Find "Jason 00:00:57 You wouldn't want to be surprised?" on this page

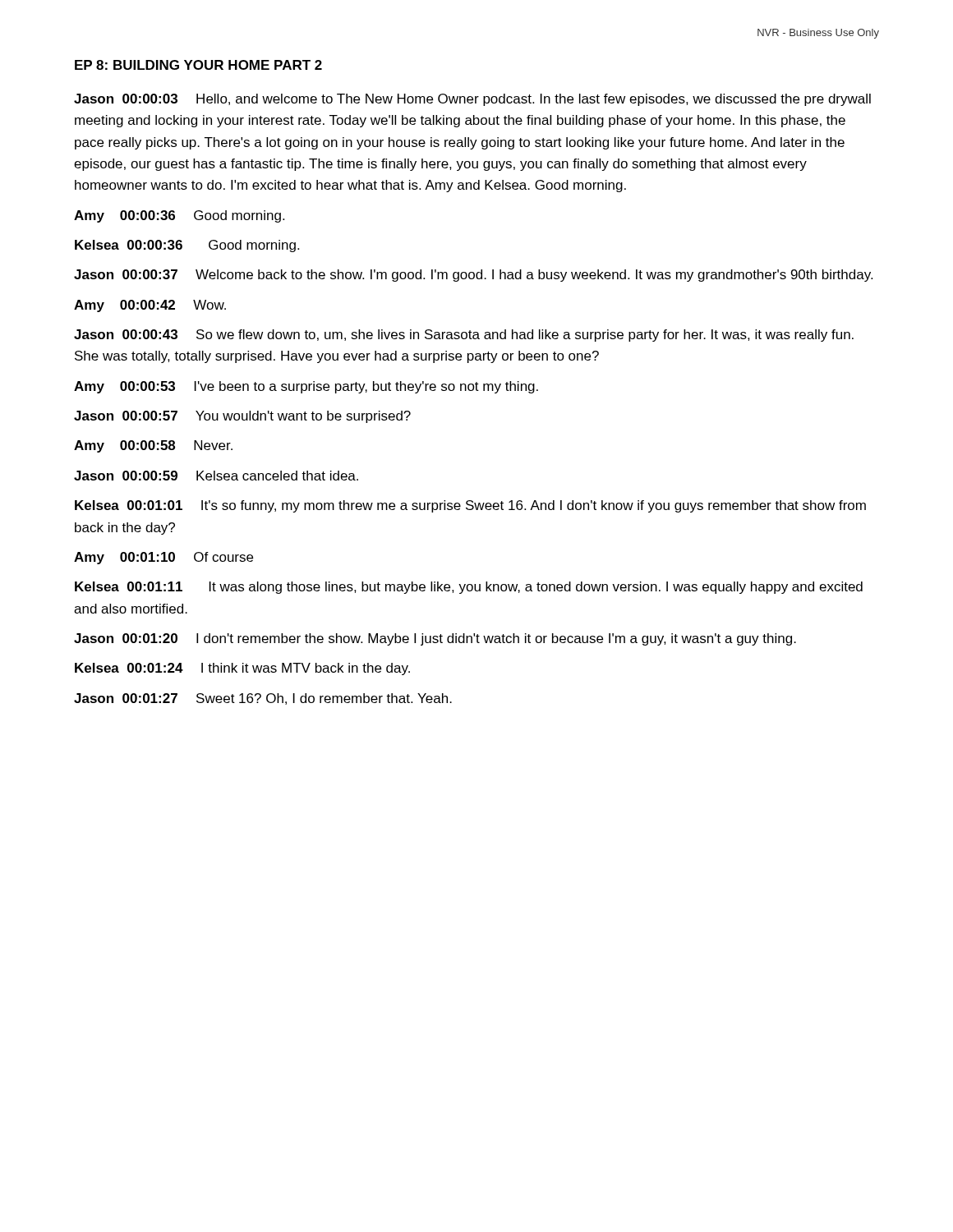pyautogui.click(x=242, y=417)
